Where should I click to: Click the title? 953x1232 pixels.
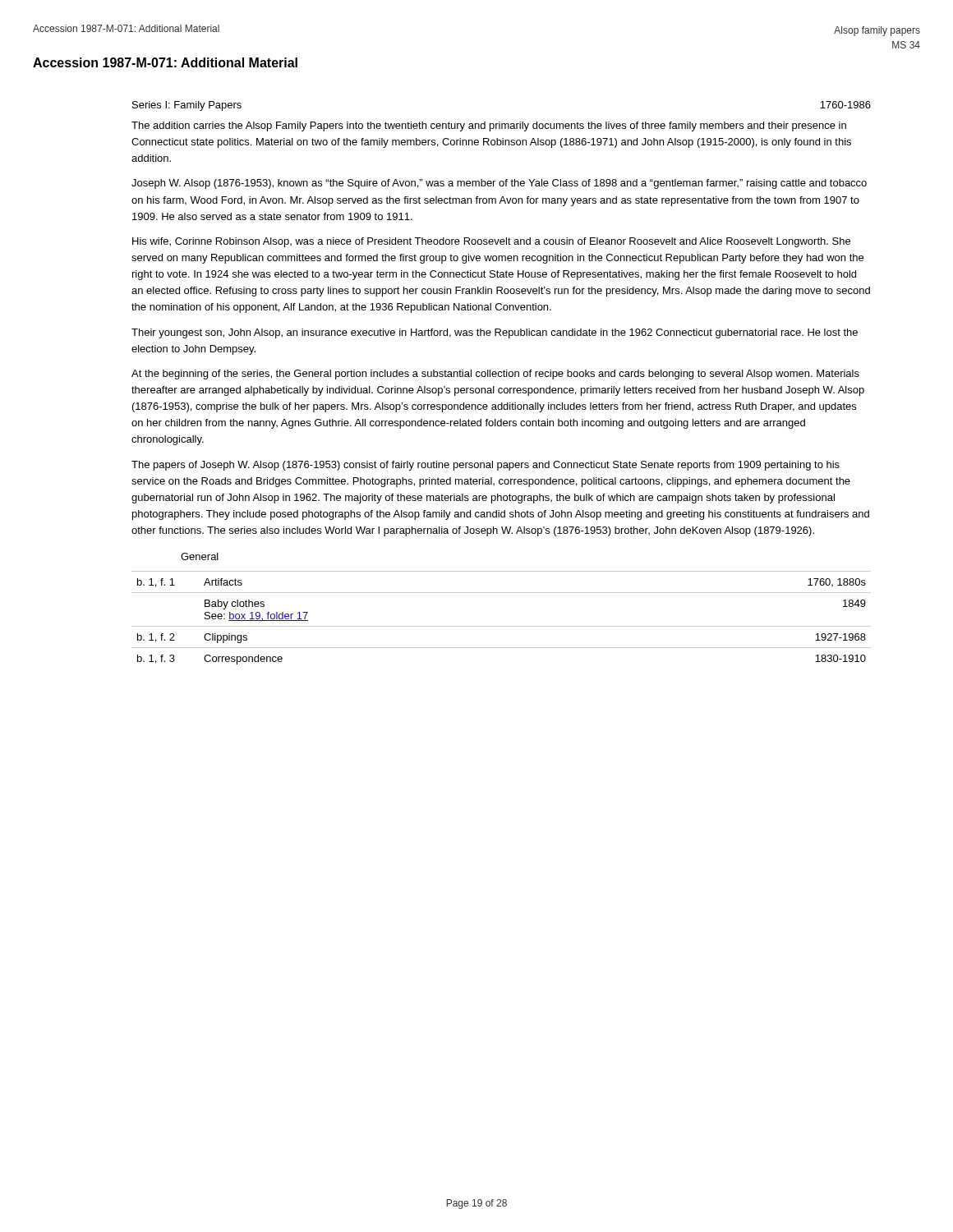pos(166,63)
